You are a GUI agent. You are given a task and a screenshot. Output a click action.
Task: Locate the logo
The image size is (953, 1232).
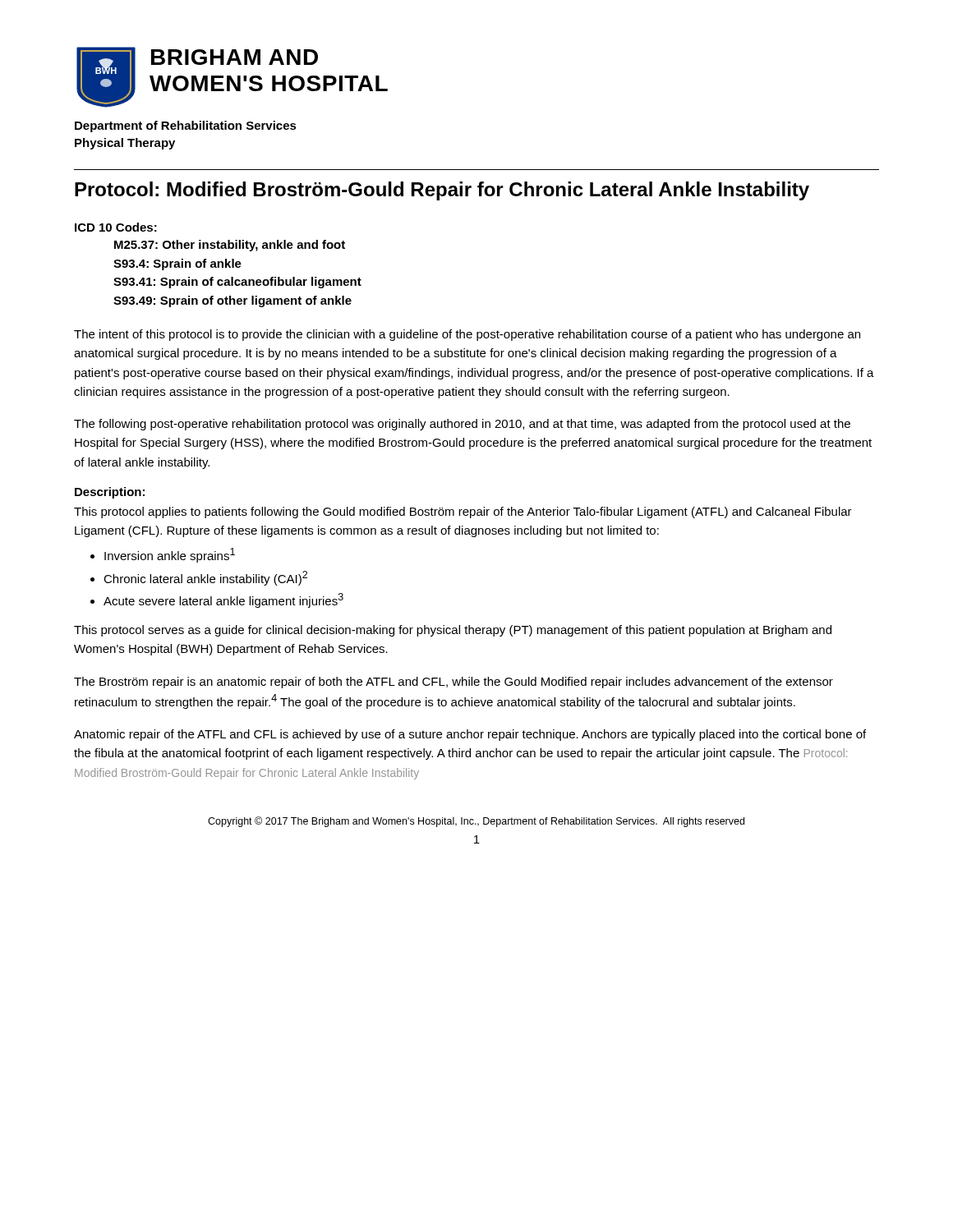[476, 76]
